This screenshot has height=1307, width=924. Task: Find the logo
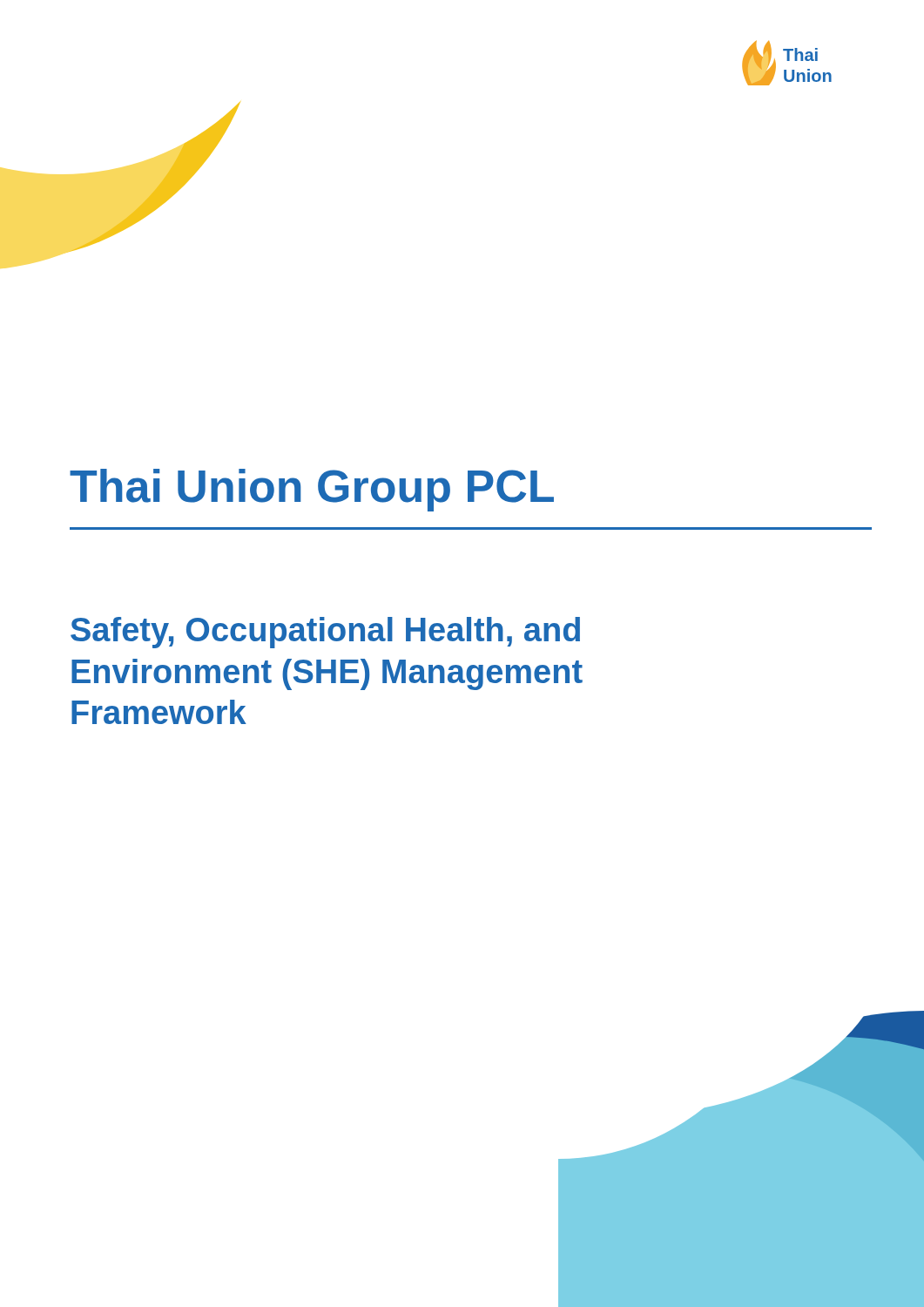click(802, 68)
